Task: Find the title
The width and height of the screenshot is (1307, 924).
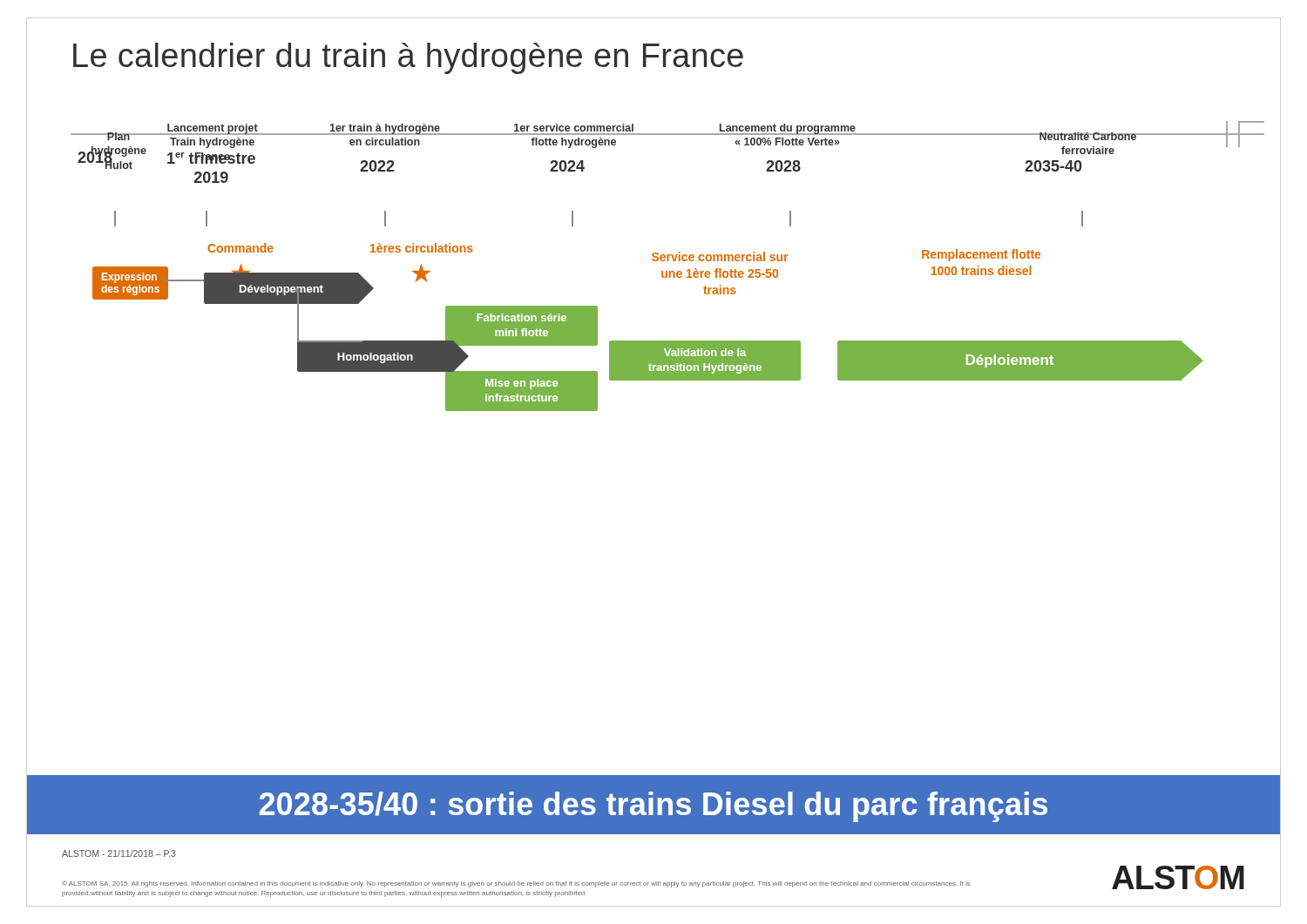Action: click(408, 56)
